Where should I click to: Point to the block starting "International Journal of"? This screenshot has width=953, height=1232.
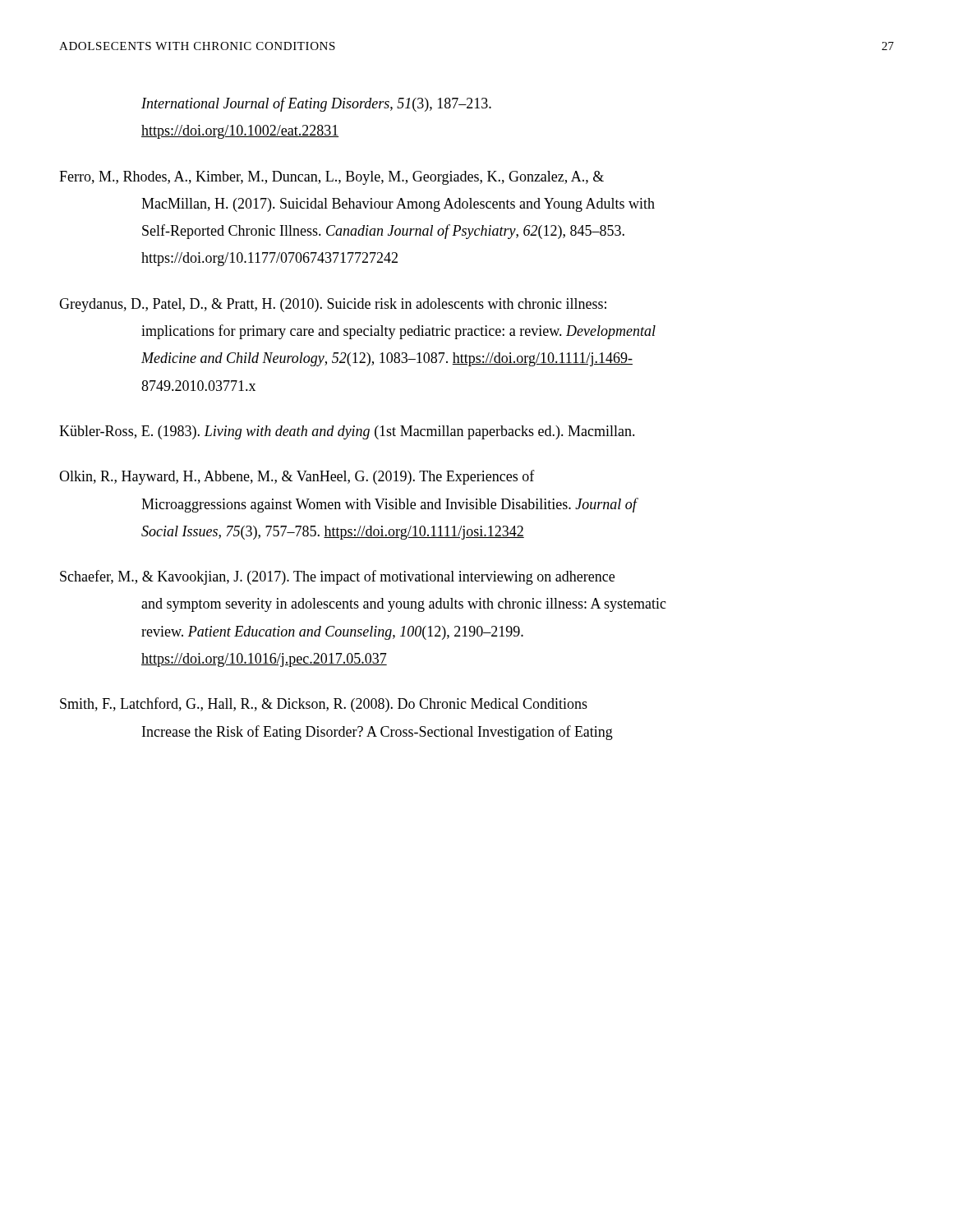coord(316,104)
